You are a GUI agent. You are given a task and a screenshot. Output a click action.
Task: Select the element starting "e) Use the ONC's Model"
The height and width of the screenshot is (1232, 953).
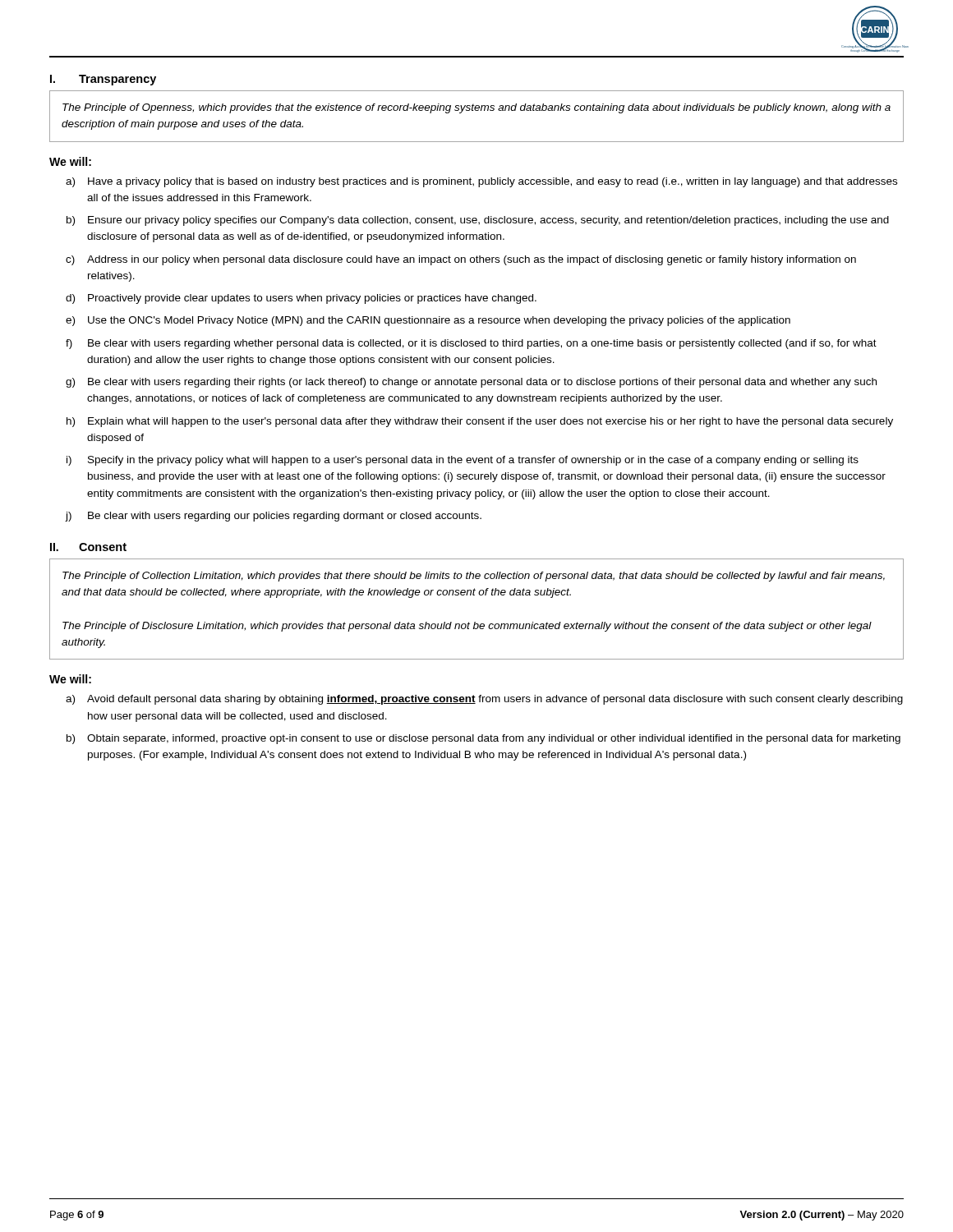485,321
